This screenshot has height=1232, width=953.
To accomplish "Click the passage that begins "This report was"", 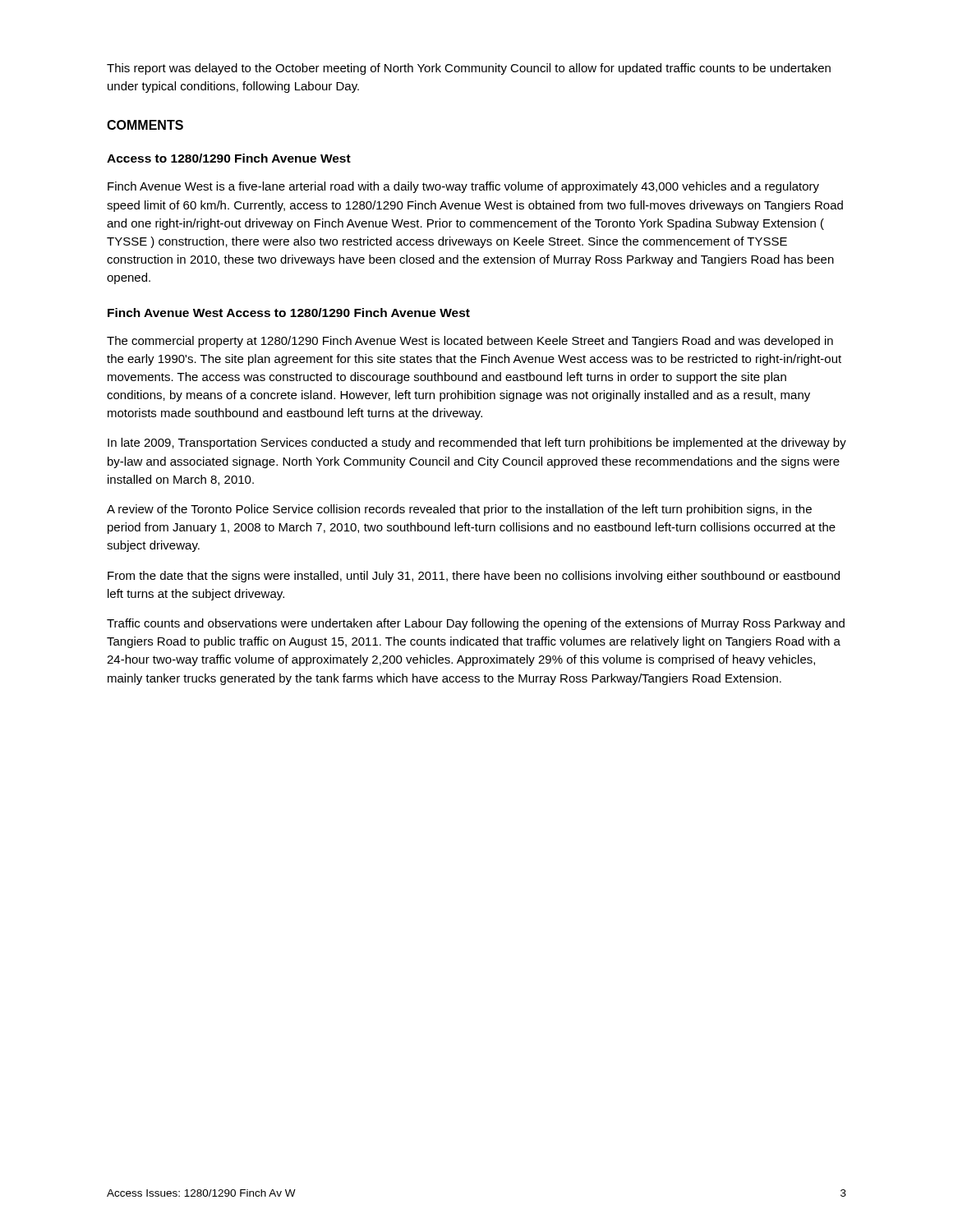I will [476, 77].
